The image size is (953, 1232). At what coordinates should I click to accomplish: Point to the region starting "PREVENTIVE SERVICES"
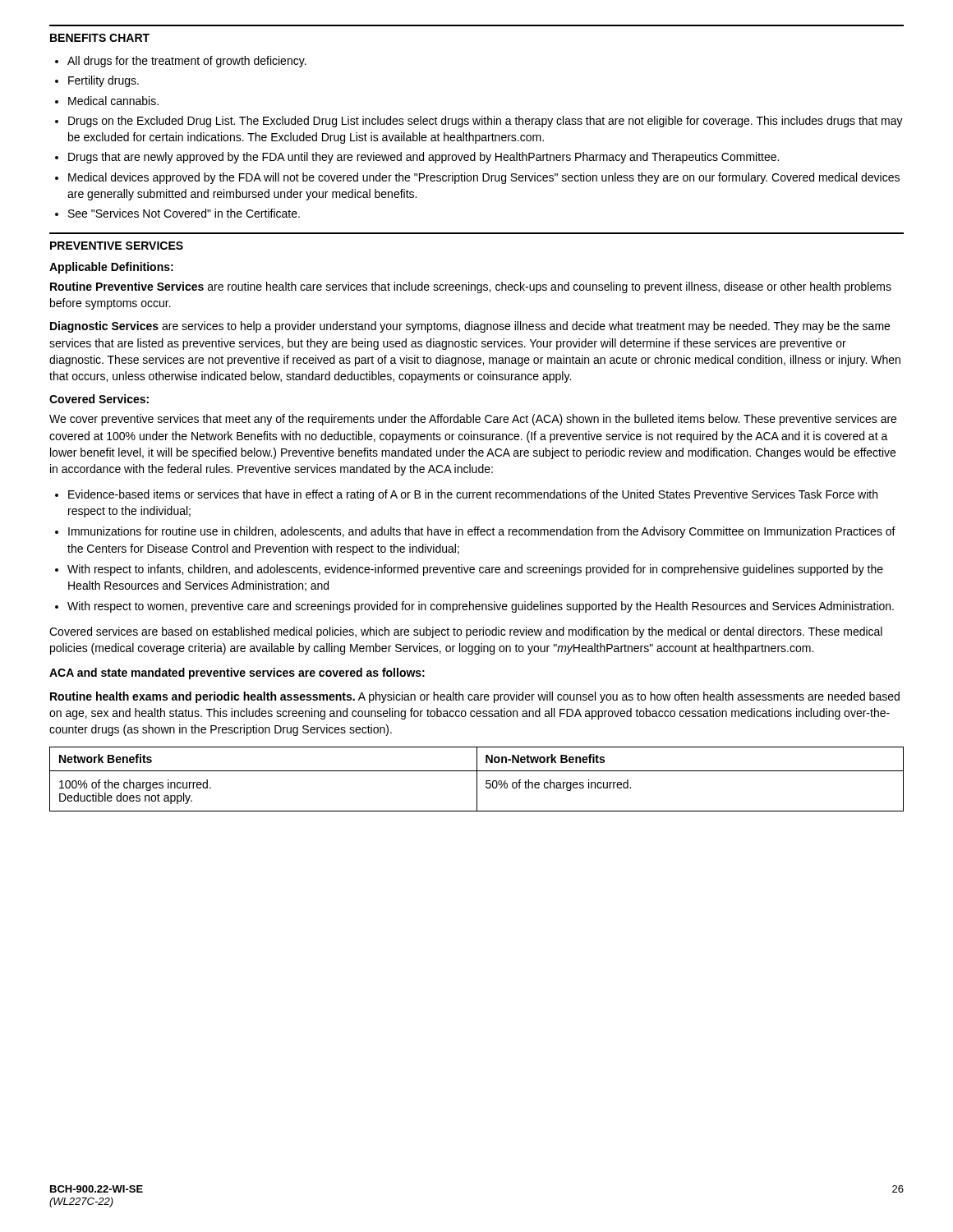click(116, 245)
